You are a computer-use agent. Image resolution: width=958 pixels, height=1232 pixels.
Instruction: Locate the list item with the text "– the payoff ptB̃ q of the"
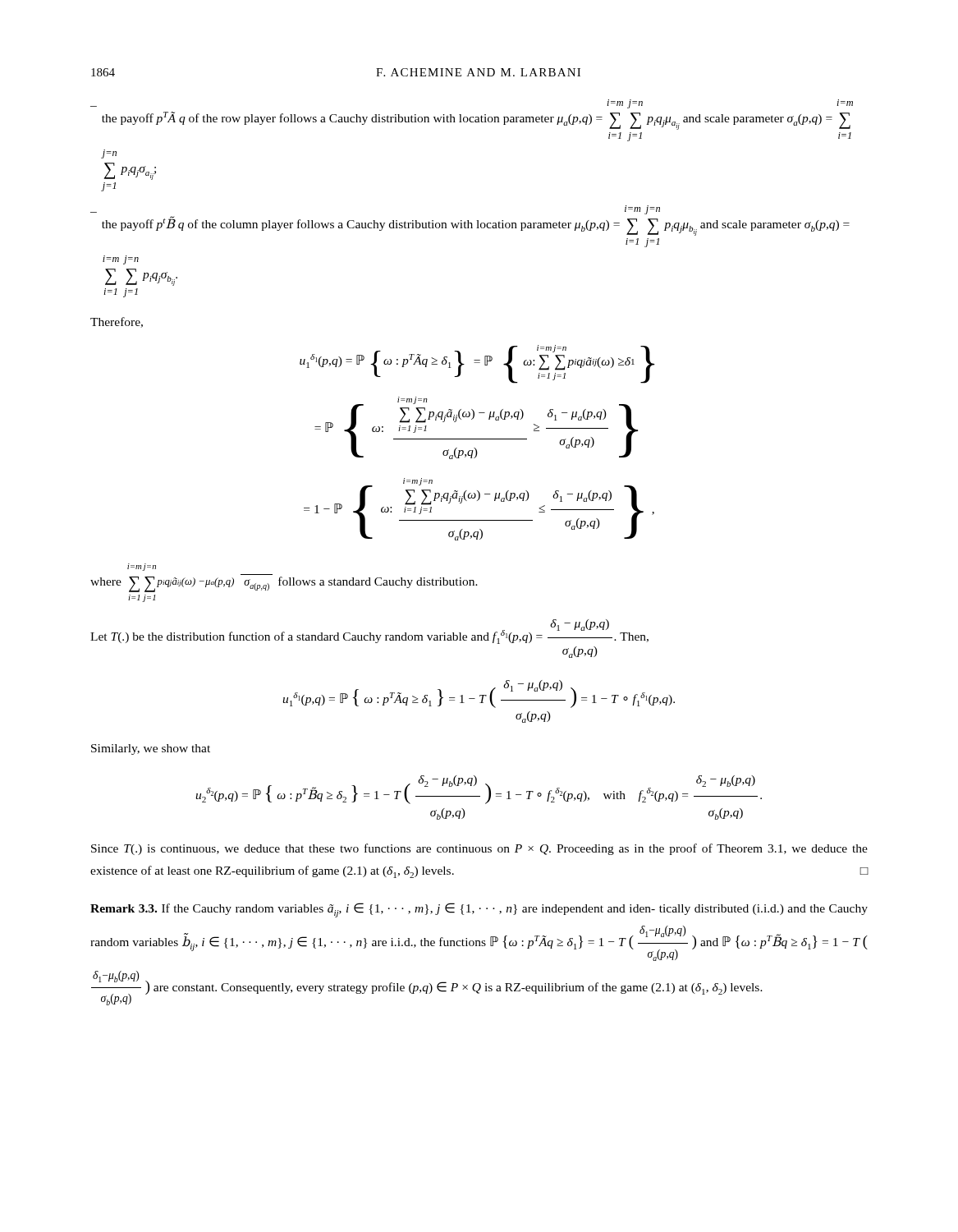coord(93,212)
